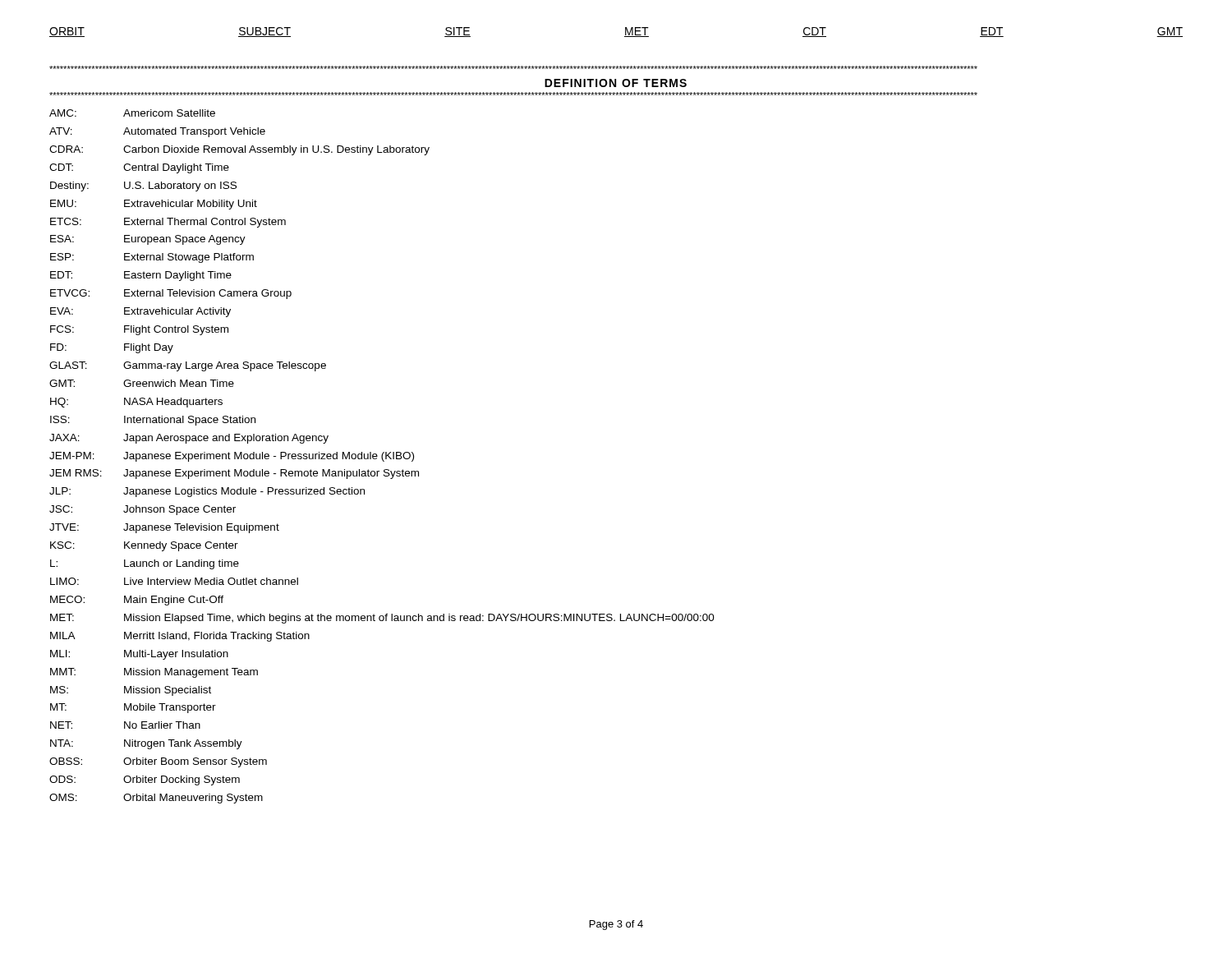Click where it says "MECO: Main Engine Cut-Off"
The height and width of the screenshot is (953, 1232).
pyautogui.click(x=137, y=601)
